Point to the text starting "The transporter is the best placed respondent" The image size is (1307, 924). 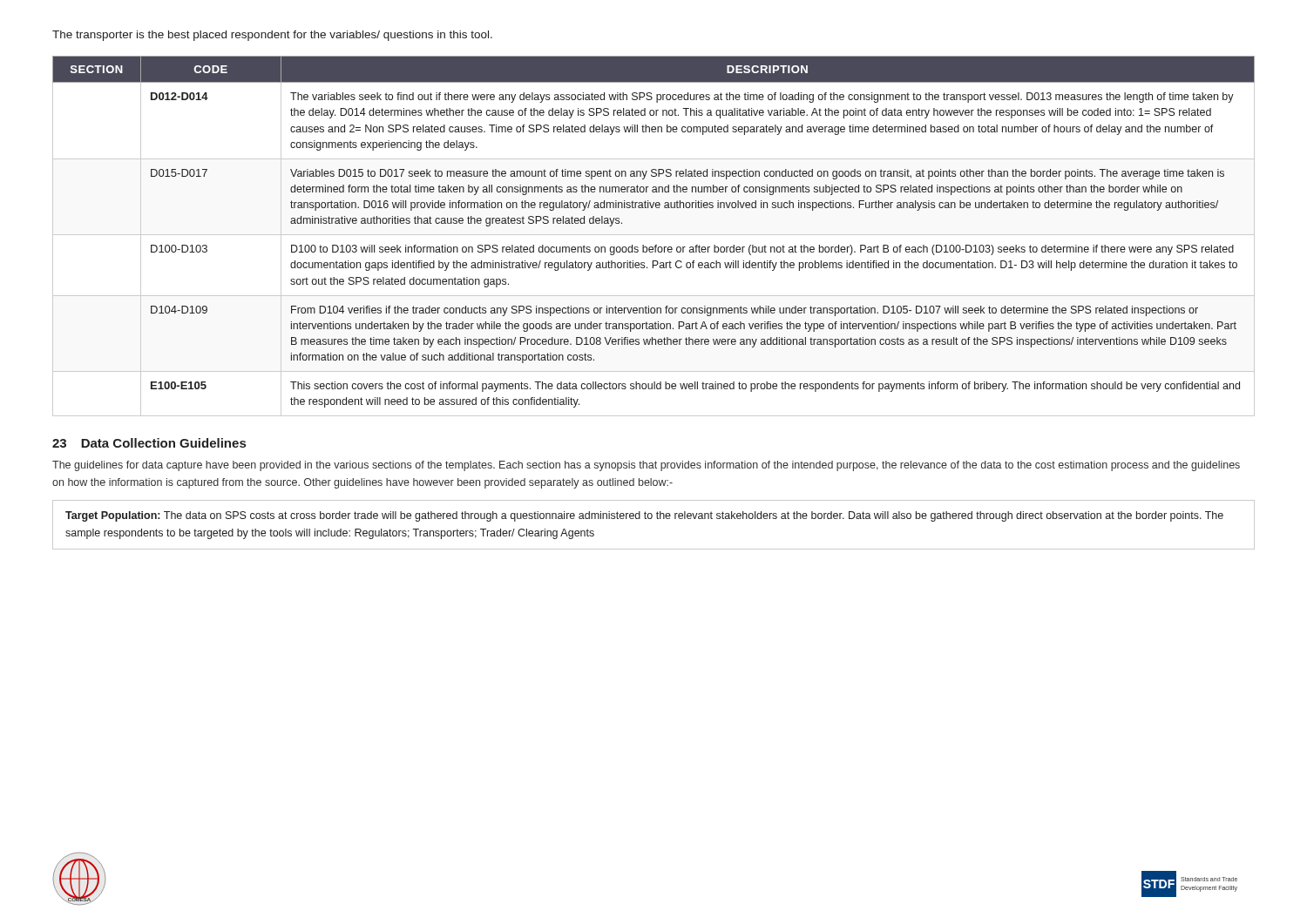273,34
